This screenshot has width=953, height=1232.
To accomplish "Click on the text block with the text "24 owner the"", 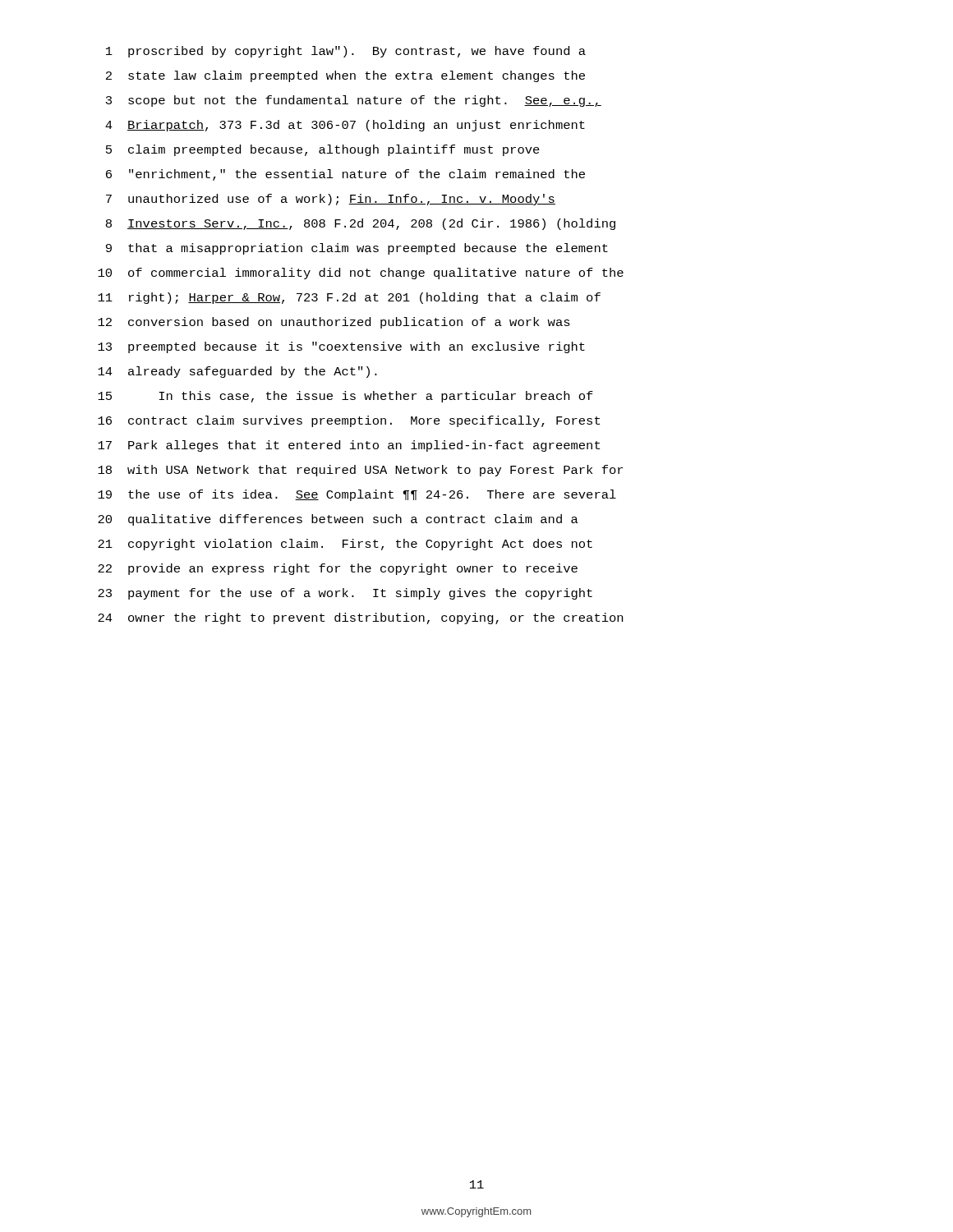I will pos(351,618).
